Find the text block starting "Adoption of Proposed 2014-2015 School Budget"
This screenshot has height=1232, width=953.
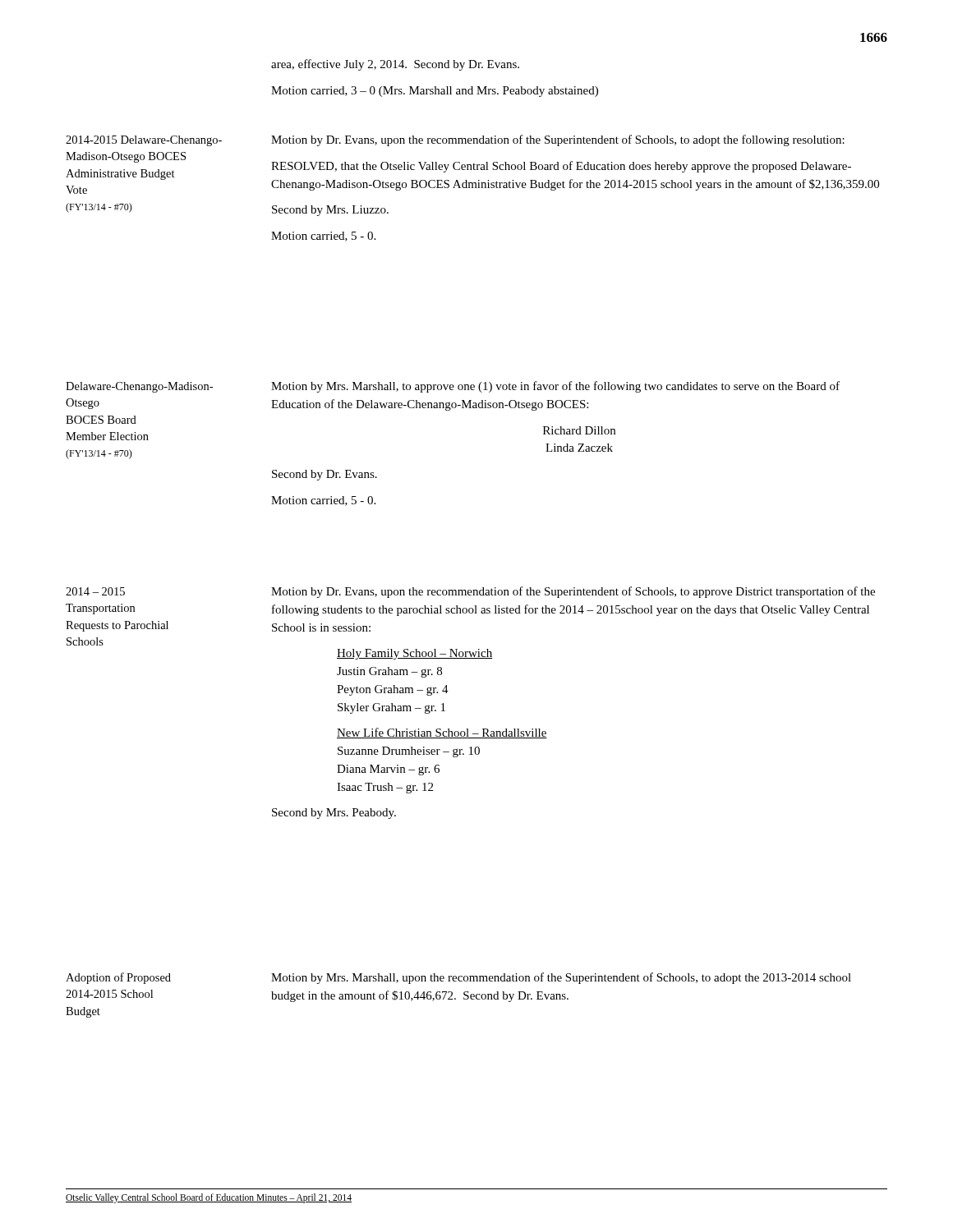[118, 994]
